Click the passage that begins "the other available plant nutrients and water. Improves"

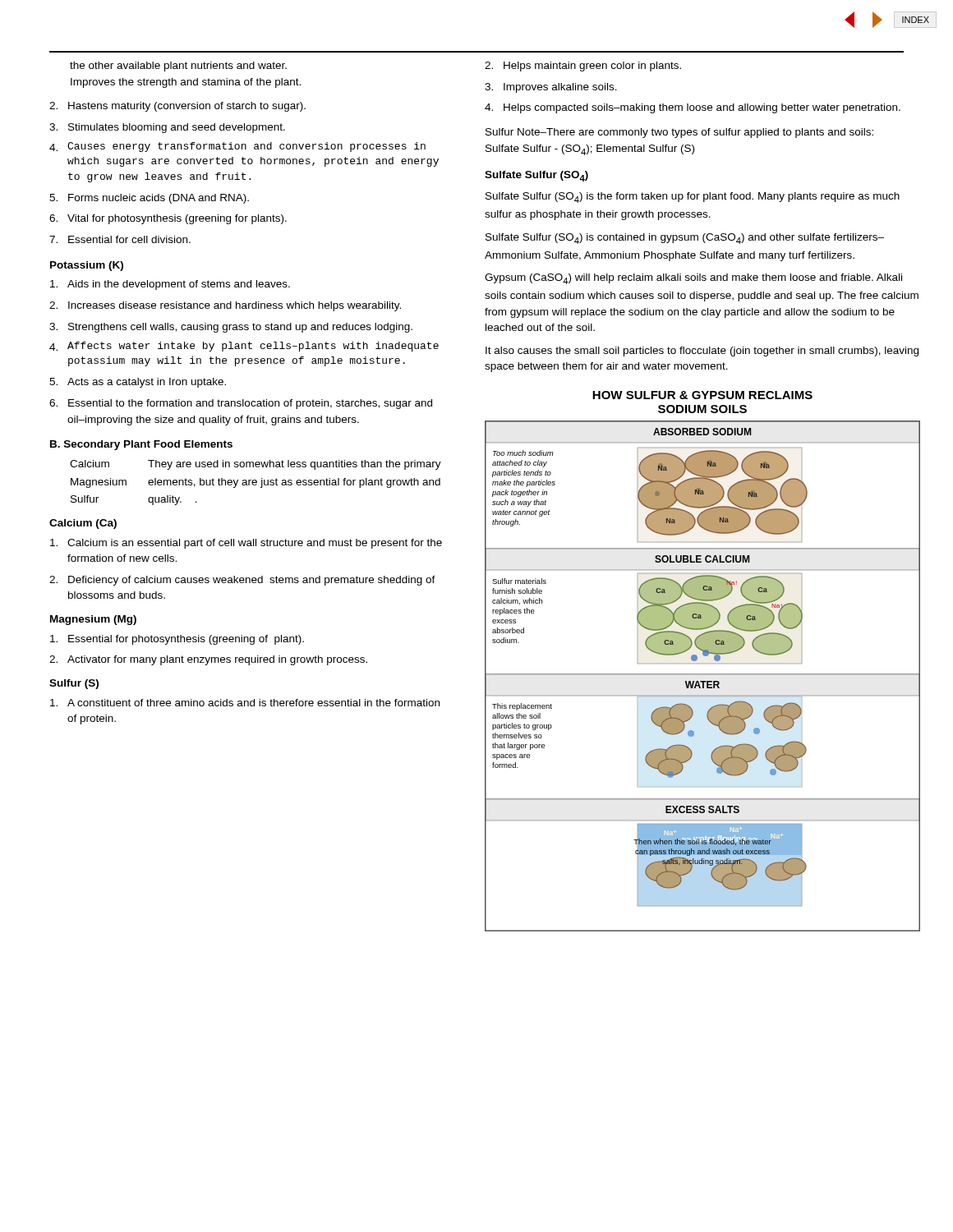pos(186,73)
